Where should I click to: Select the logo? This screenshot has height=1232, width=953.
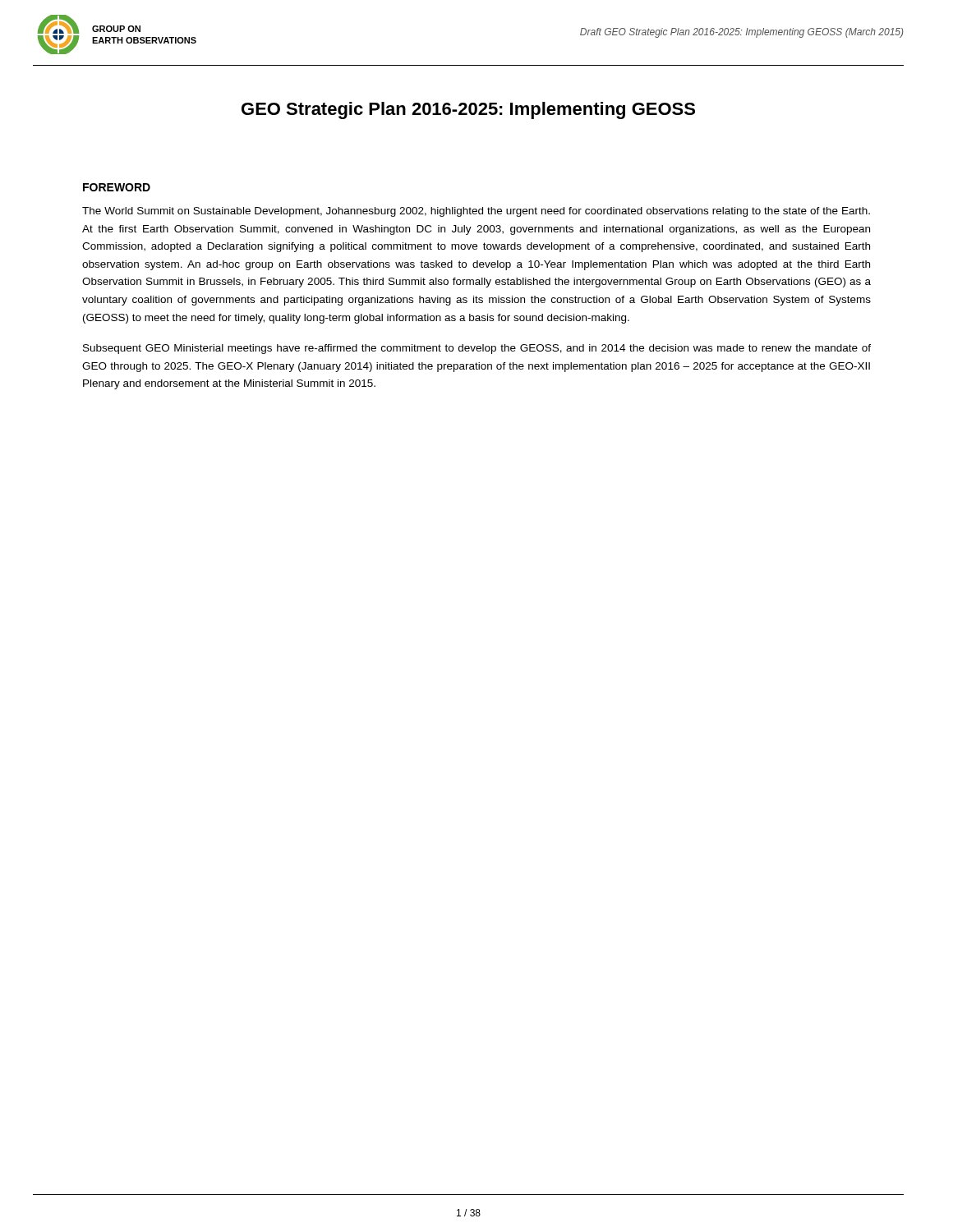click(x=115, y=34)
